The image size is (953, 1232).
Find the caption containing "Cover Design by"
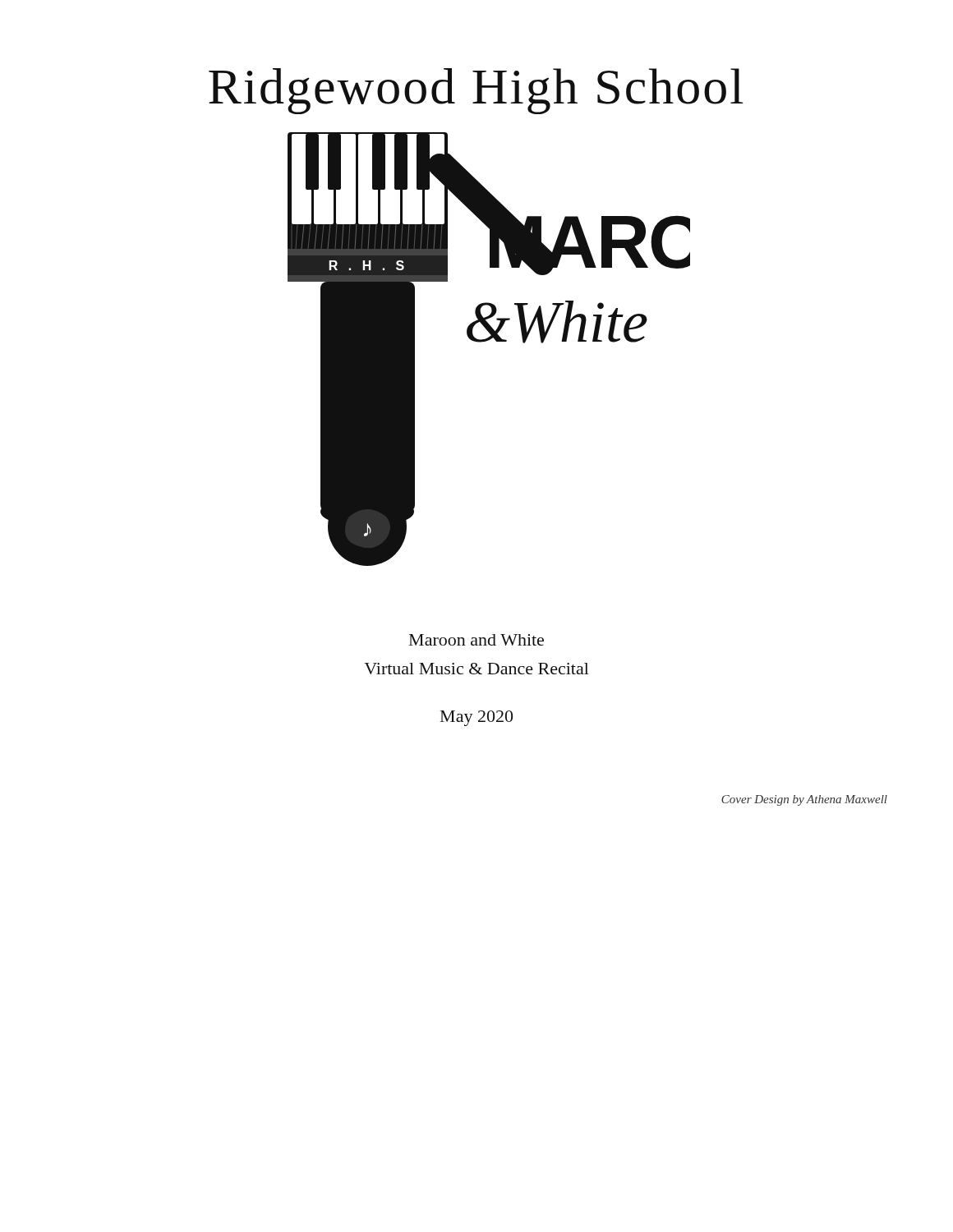click(804, 799)
